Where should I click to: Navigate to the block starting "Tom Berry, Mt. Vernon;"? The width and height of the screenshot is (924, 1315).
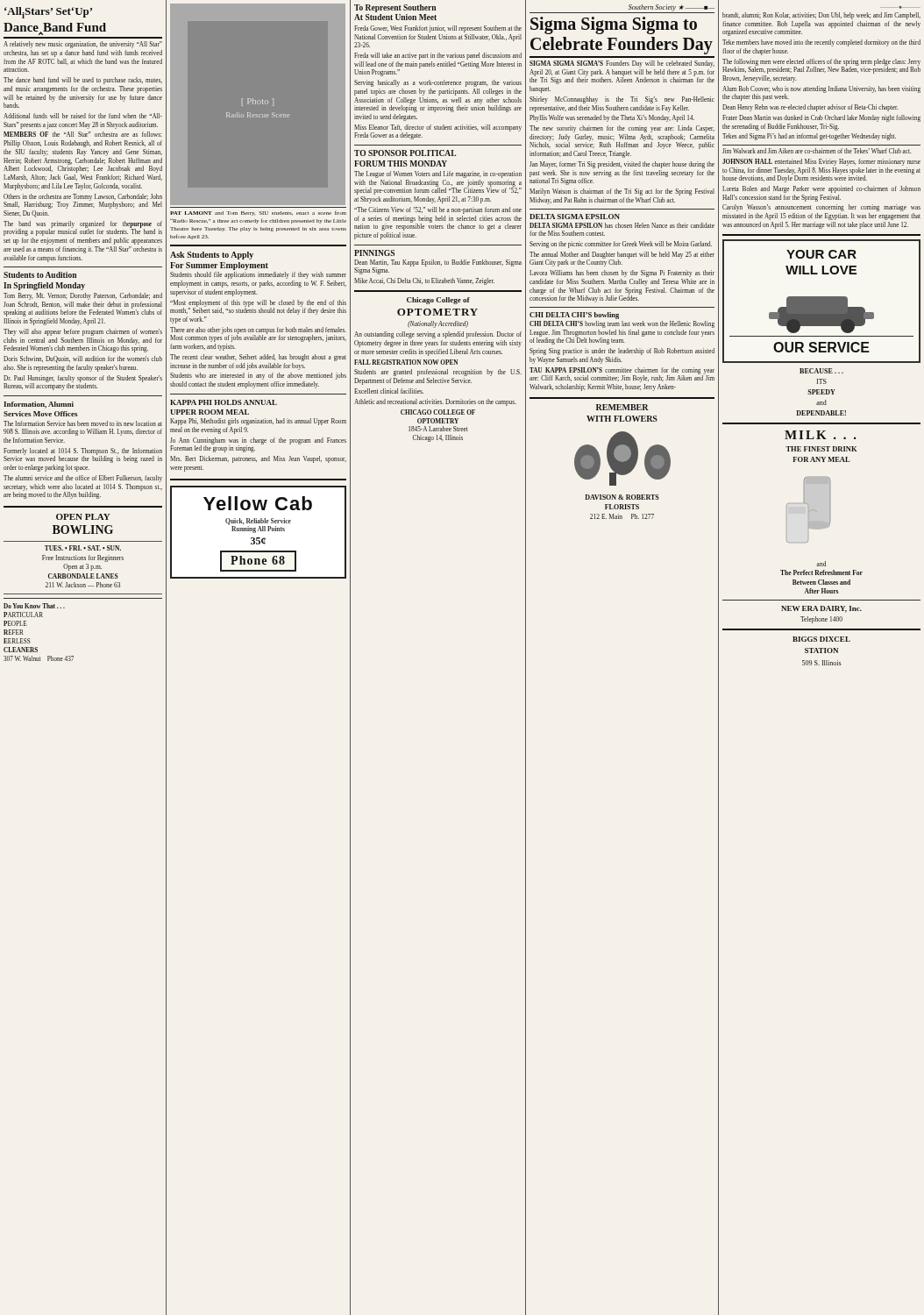(x=83, y=342)
